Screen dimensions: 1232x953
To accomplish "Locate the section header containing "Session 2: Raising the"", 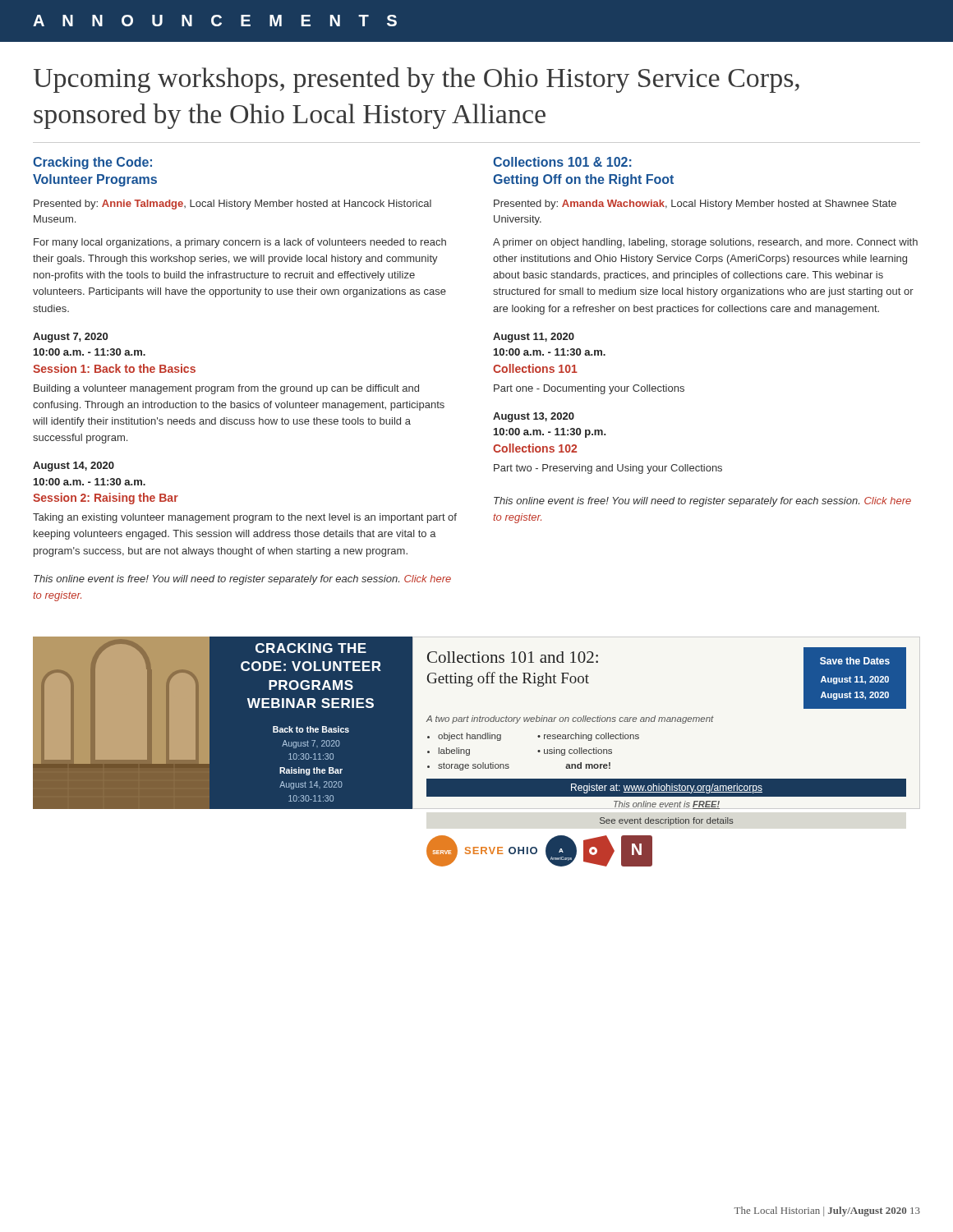I will [105, 498].
